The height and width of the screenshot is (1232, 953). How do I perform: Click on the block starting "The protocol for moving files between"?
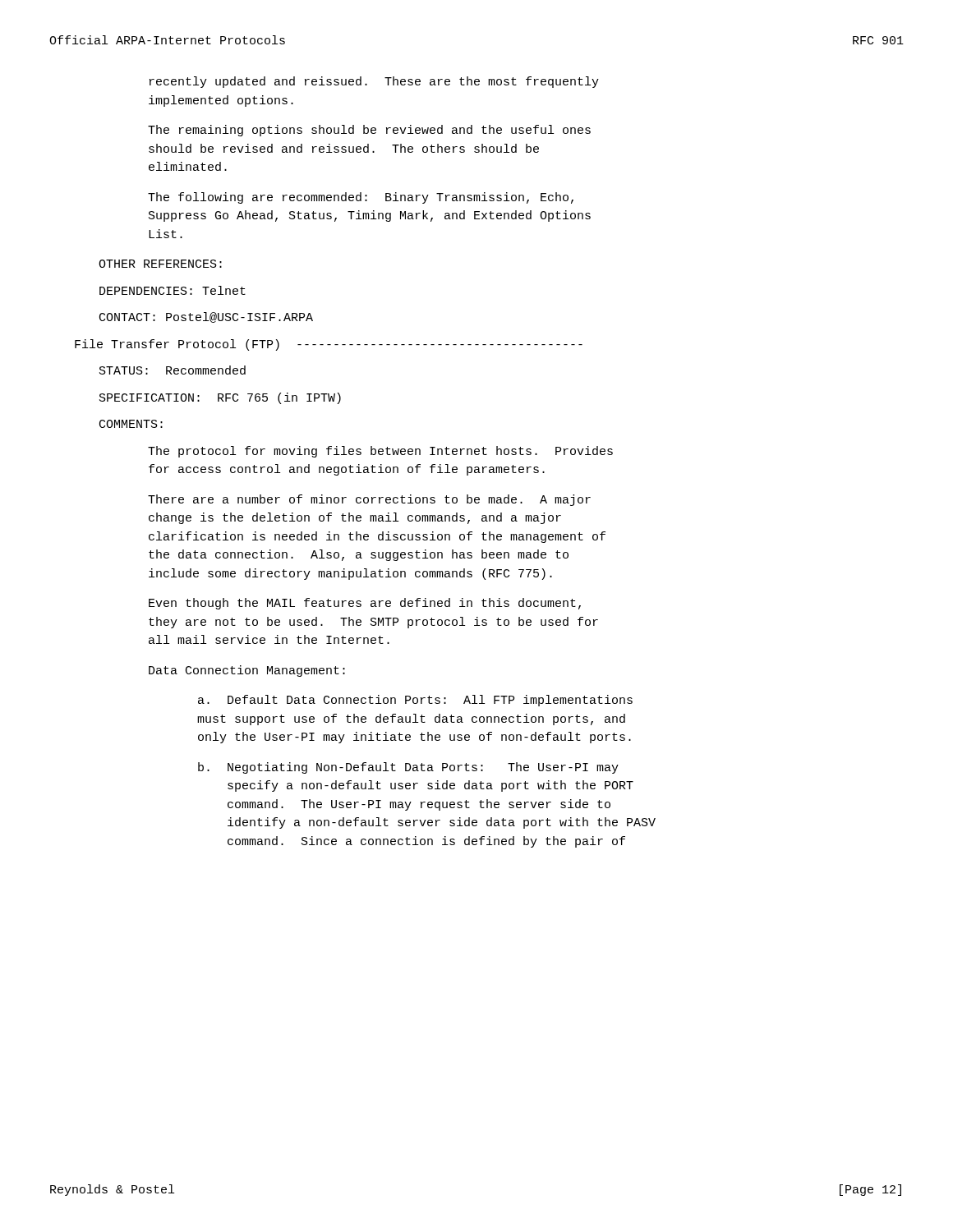click(381, 461)
